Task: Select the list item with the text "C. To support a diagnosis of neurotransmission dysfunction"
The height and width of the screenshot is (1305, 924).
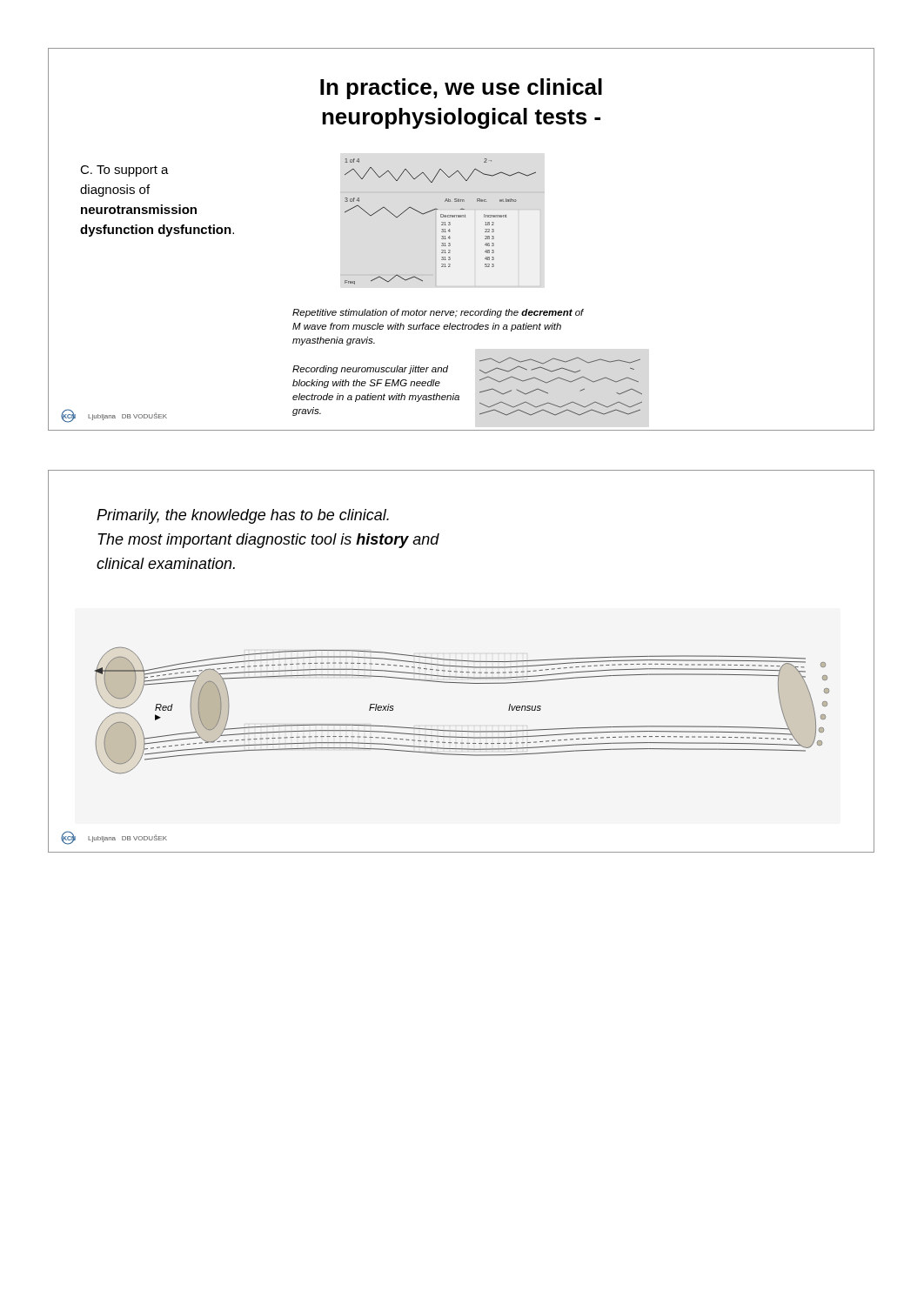Action: tap(124, 171)
